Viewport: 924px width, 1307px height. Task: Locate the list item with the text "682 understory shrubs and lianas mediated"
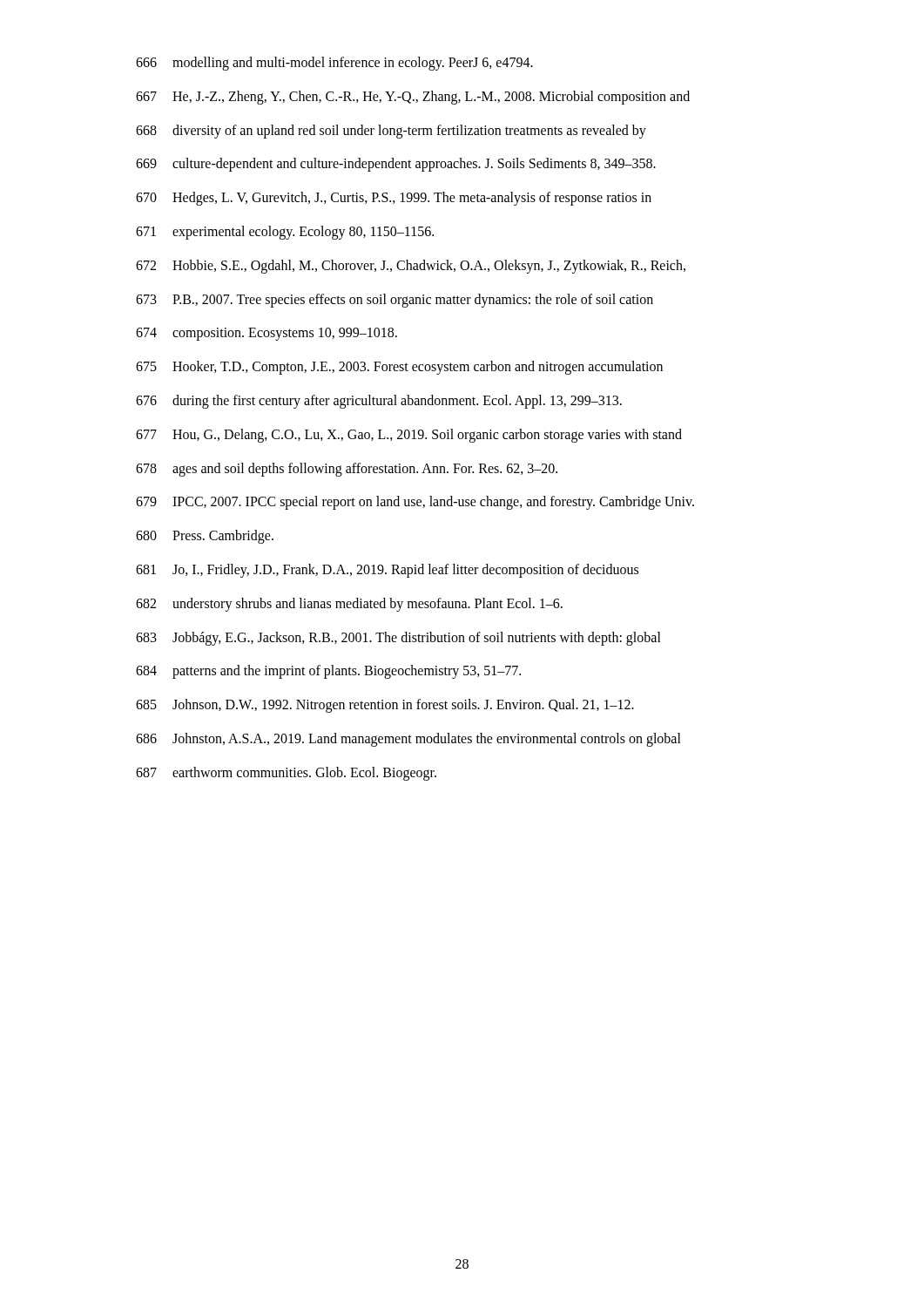point(471,604)
